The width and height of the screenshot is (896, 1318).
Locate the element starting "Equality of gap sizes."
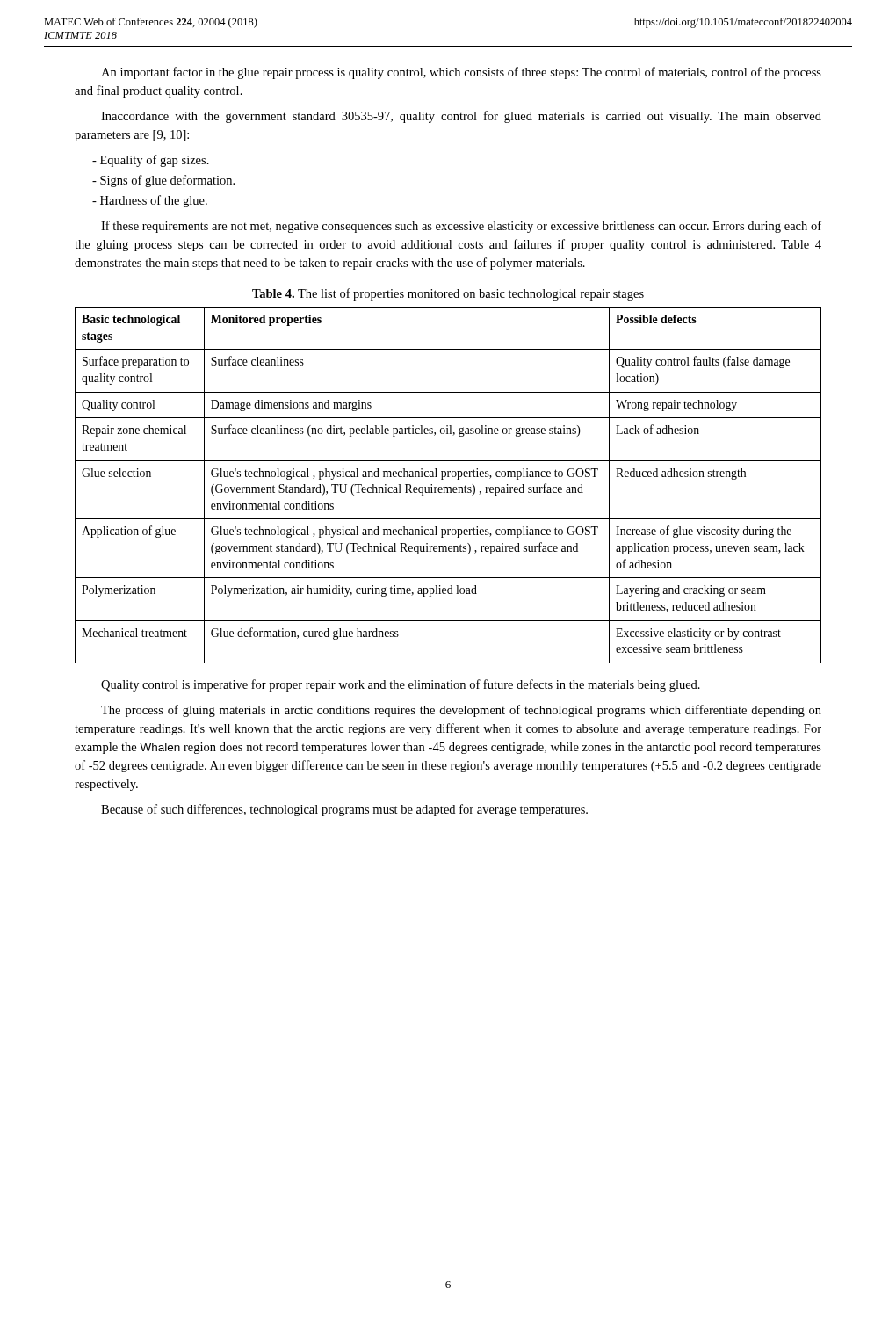click(x=154, y=160)
